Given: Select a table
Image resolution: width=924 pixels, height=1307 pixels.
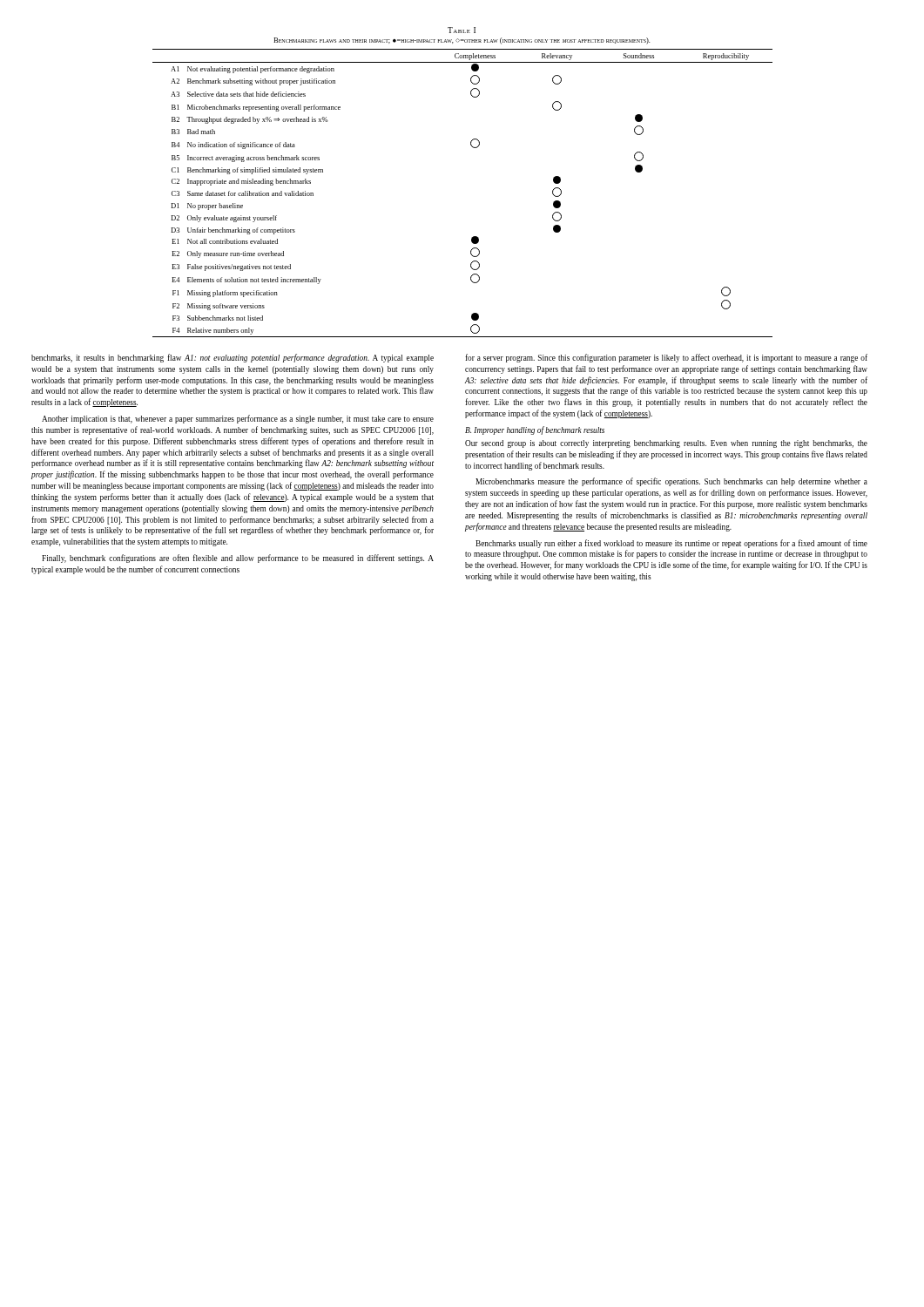Looking at the screenshot, I should point(462,196).
